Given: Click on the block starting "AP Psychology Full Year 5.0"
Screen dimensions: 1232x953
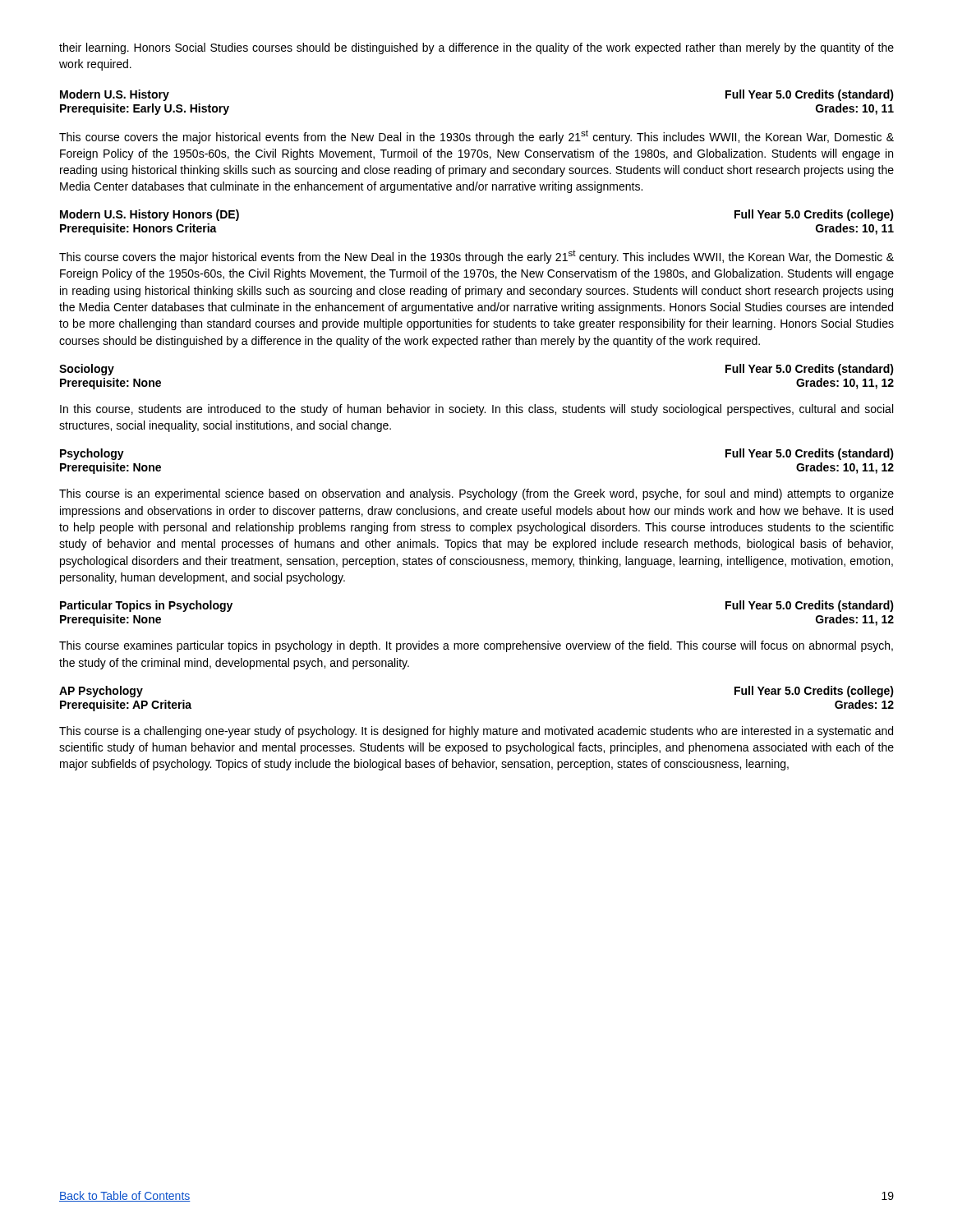Looking at the screenshot, I should [99, 691].
